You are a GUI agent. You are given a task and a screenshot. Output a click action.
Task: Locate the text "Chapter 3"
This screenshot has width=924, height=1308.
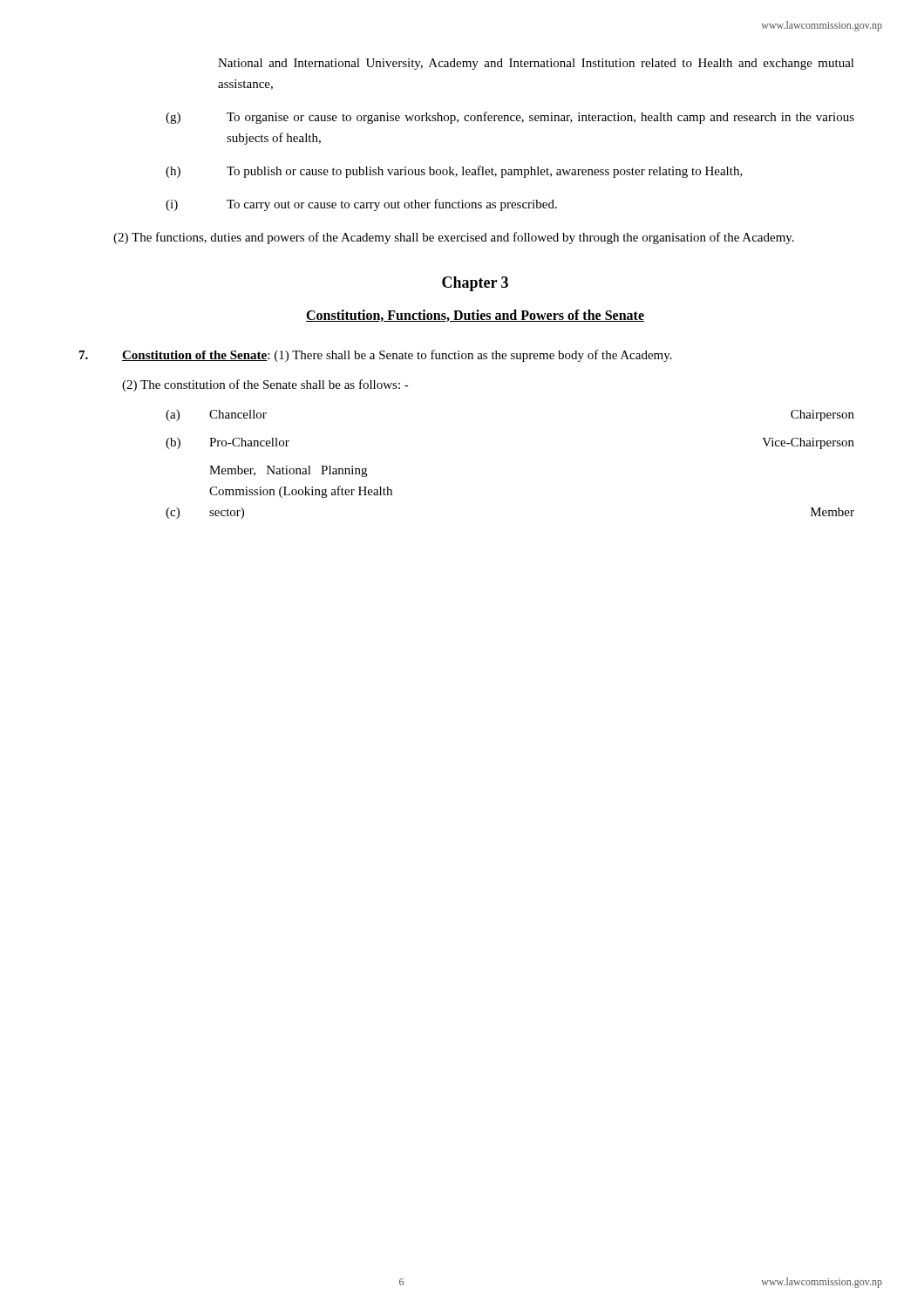[475, 283]
